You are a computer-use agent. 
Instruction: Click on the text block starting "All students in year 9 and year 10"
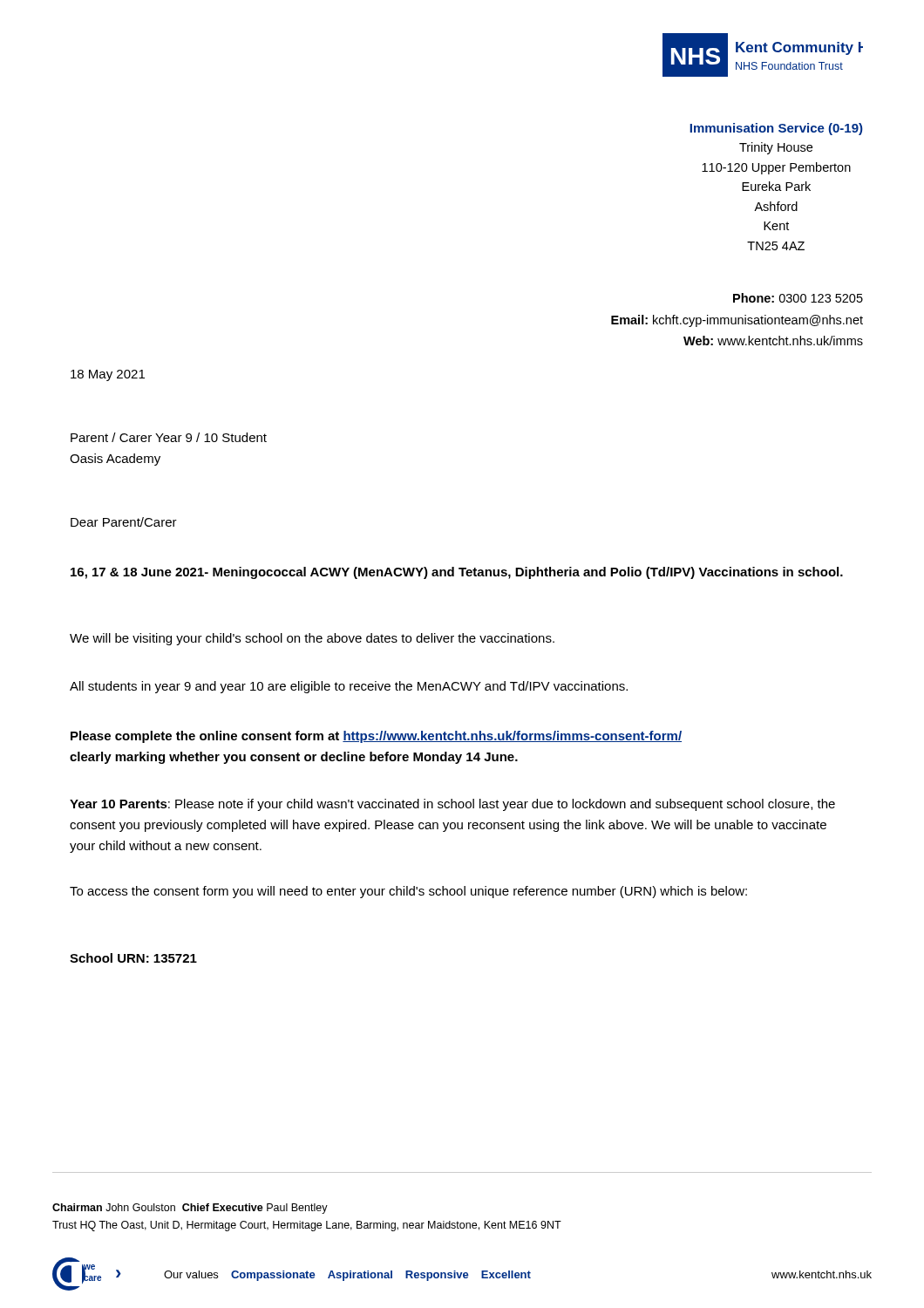349,686
